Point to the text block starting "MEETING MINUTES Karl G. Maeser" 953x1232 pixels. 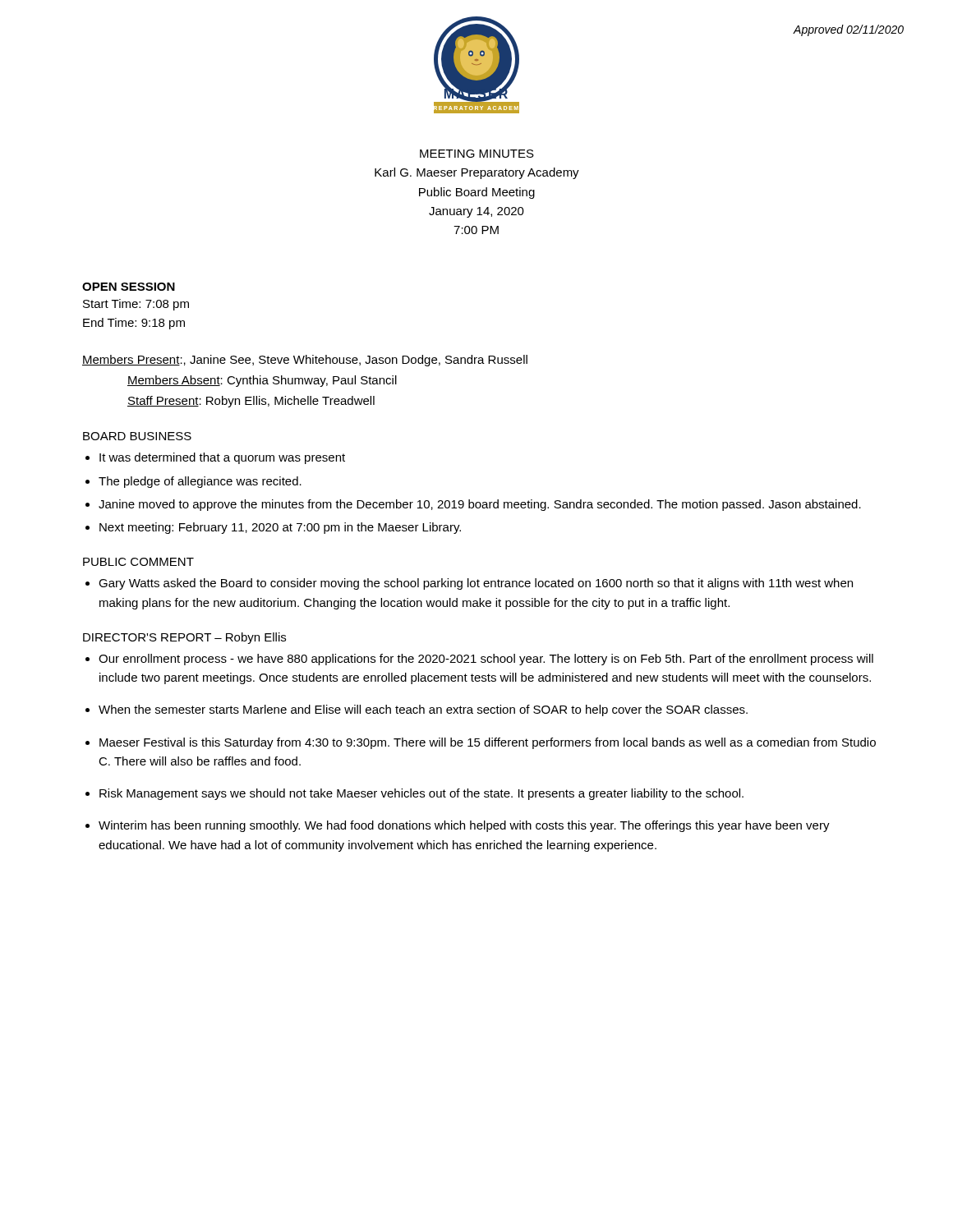476,192
